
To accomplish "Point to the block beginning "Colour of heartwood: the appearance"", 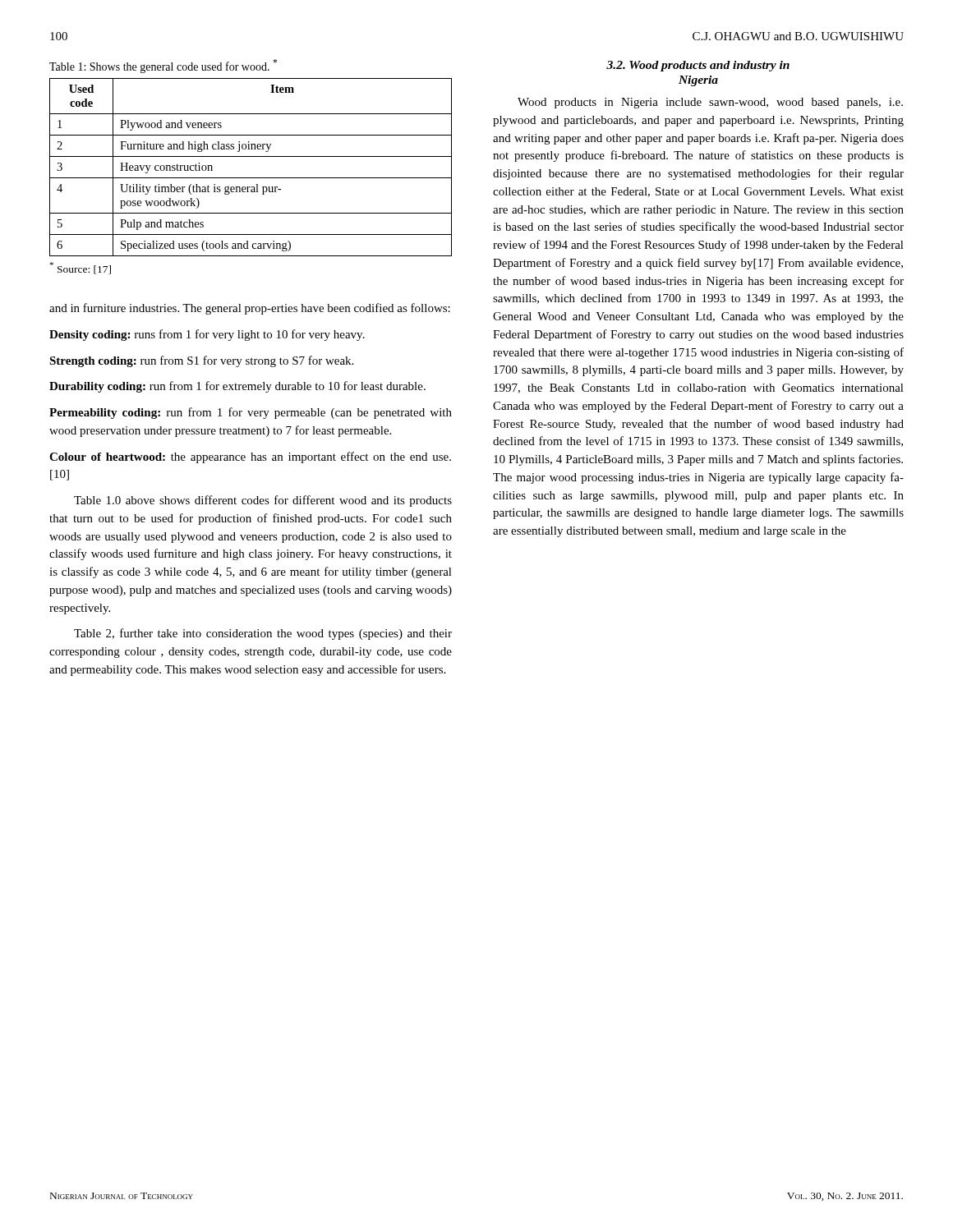I will (251, 466).
